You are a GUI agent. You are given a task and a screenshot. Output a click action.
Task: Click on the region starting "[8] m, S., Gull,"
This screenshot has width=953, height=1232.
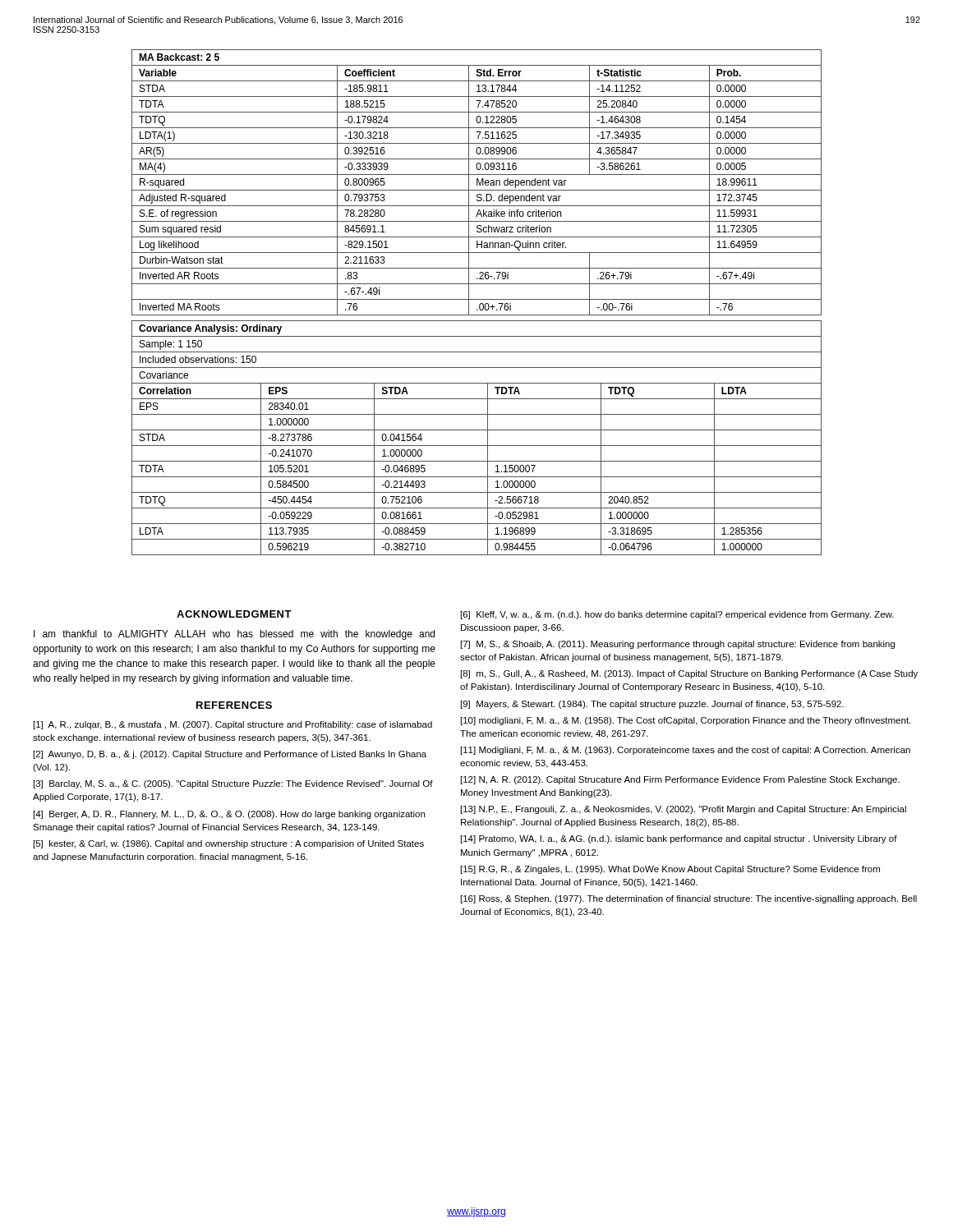click(689, 680)
